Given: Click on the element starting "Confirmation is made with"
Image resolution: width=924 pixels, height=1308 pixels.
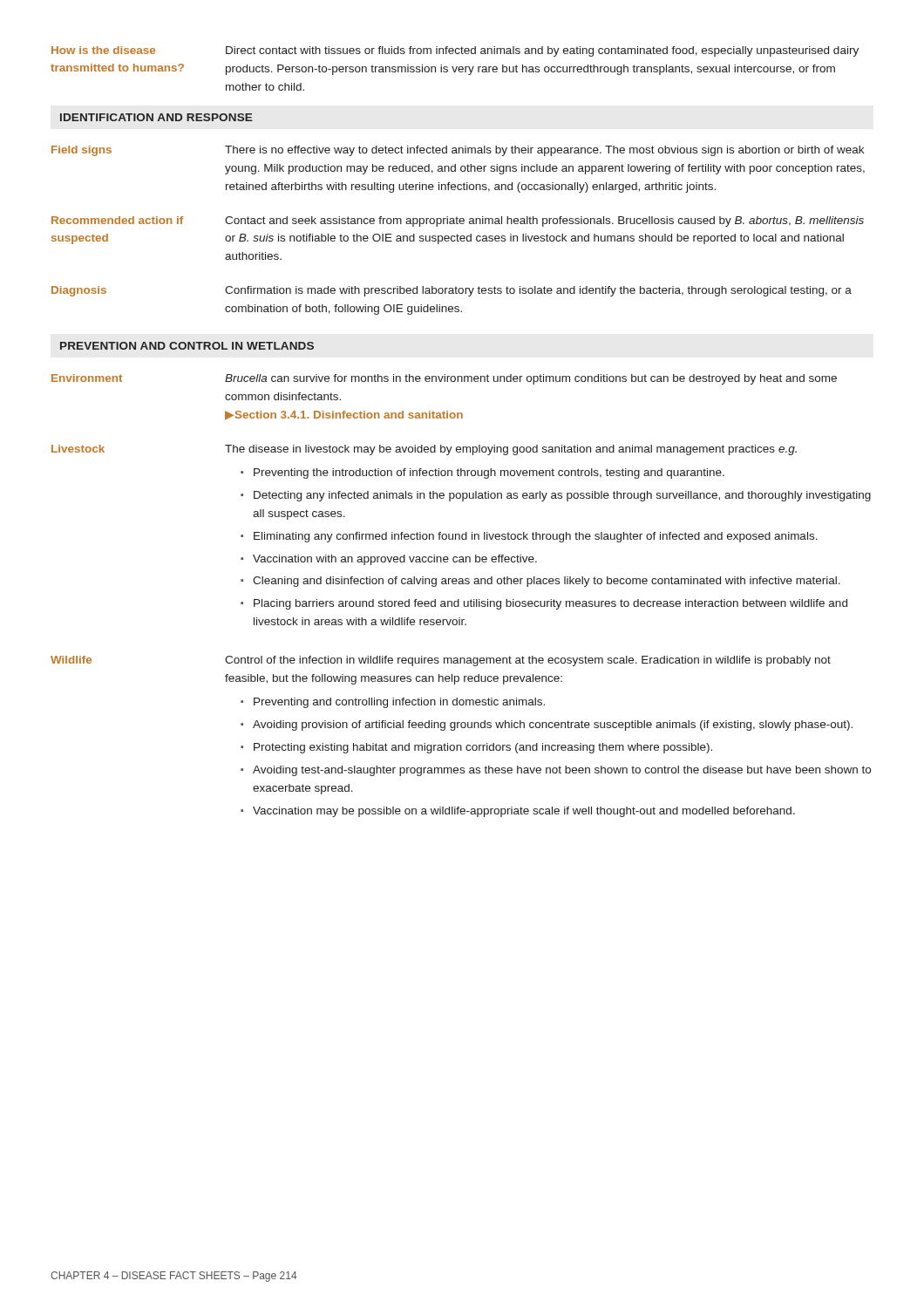Looking at the screenshot, I should click(538, 299).
